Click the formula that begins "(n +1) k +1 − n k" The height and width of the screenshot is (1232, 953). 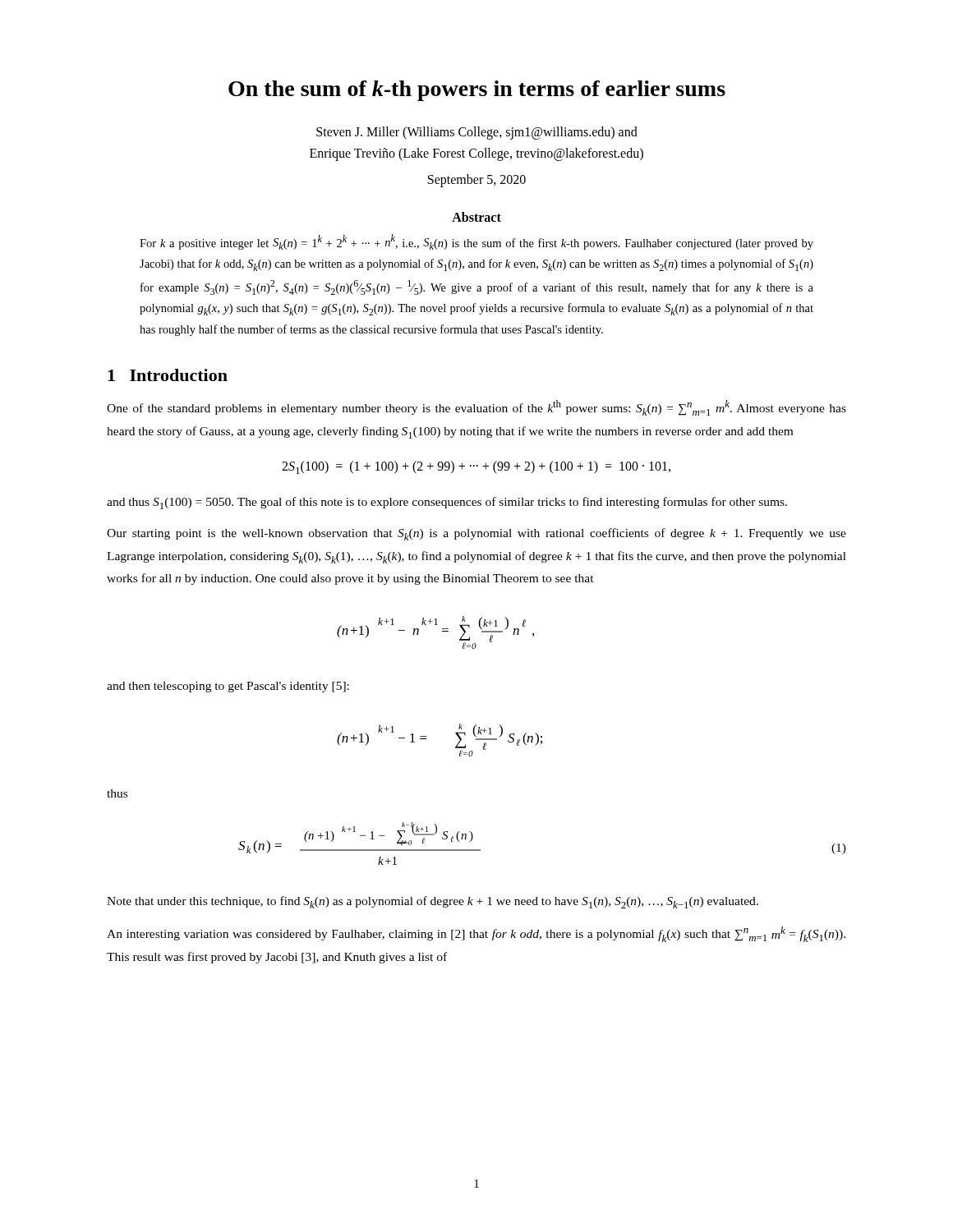[476, 633]
